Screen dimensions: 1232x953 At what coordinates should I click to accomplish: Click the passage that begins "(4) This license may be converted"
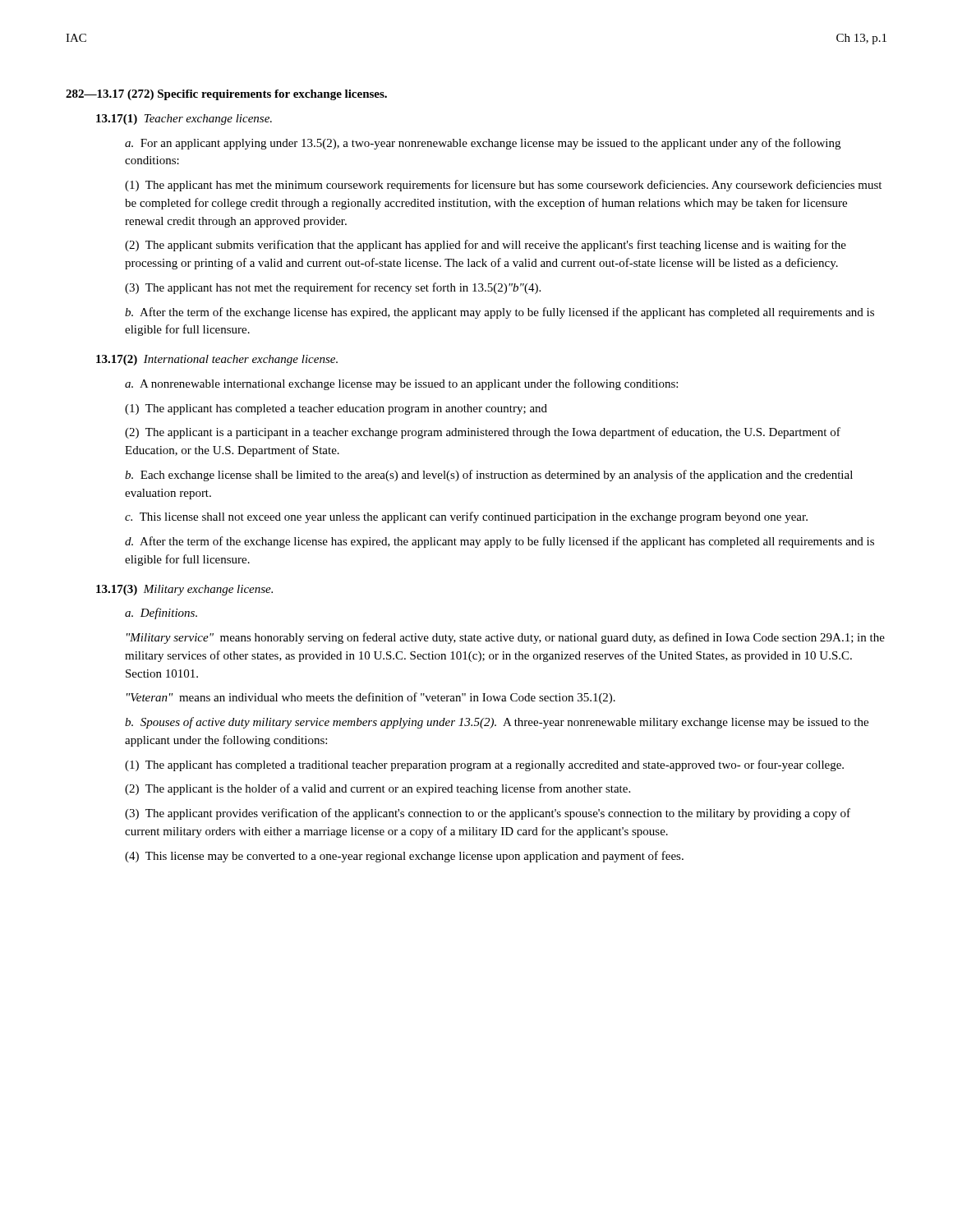point(405,855)
